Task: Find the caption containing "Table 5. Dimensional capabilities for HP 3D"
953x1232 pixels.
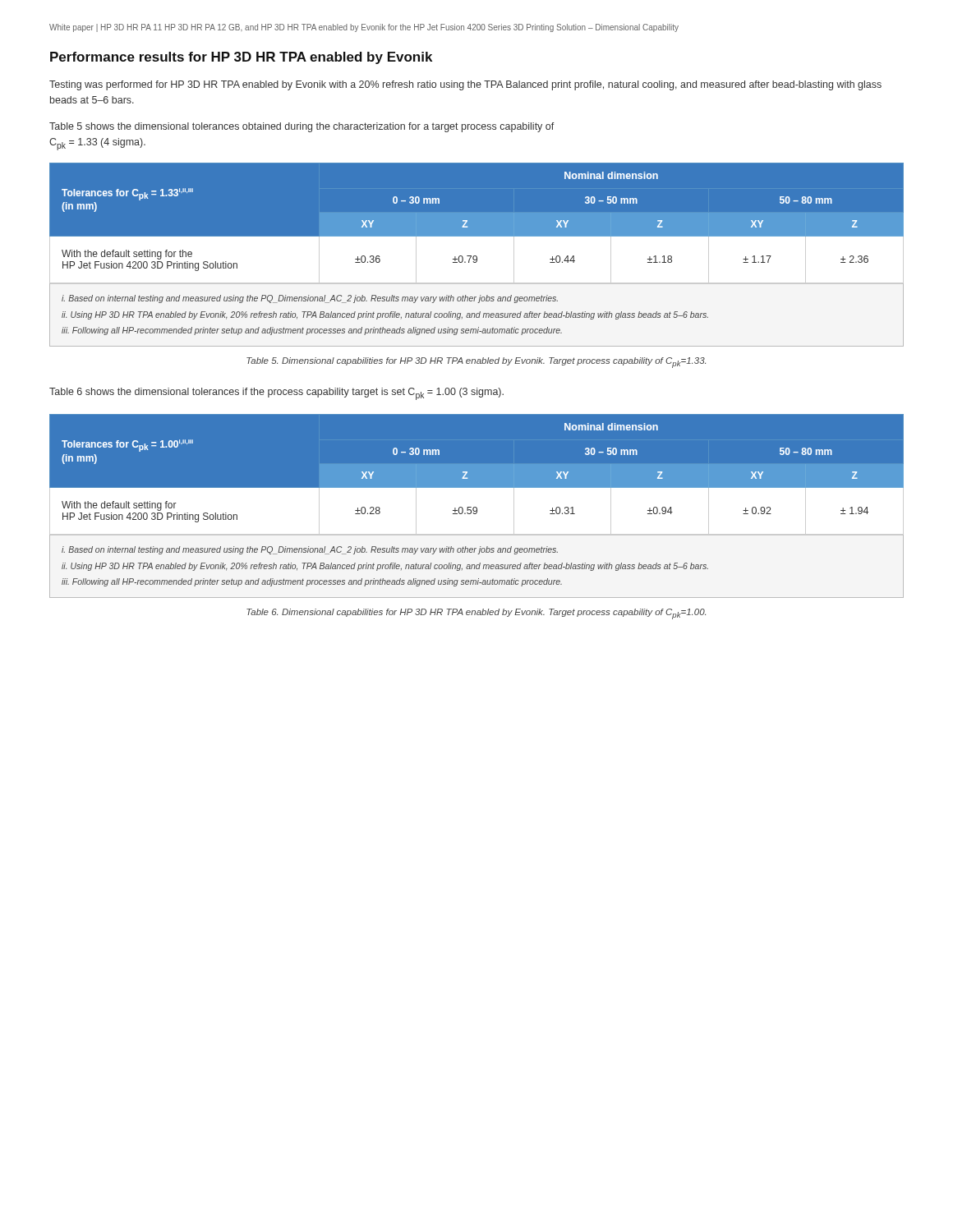Action: pyautogui.click(x=476, y=362)
